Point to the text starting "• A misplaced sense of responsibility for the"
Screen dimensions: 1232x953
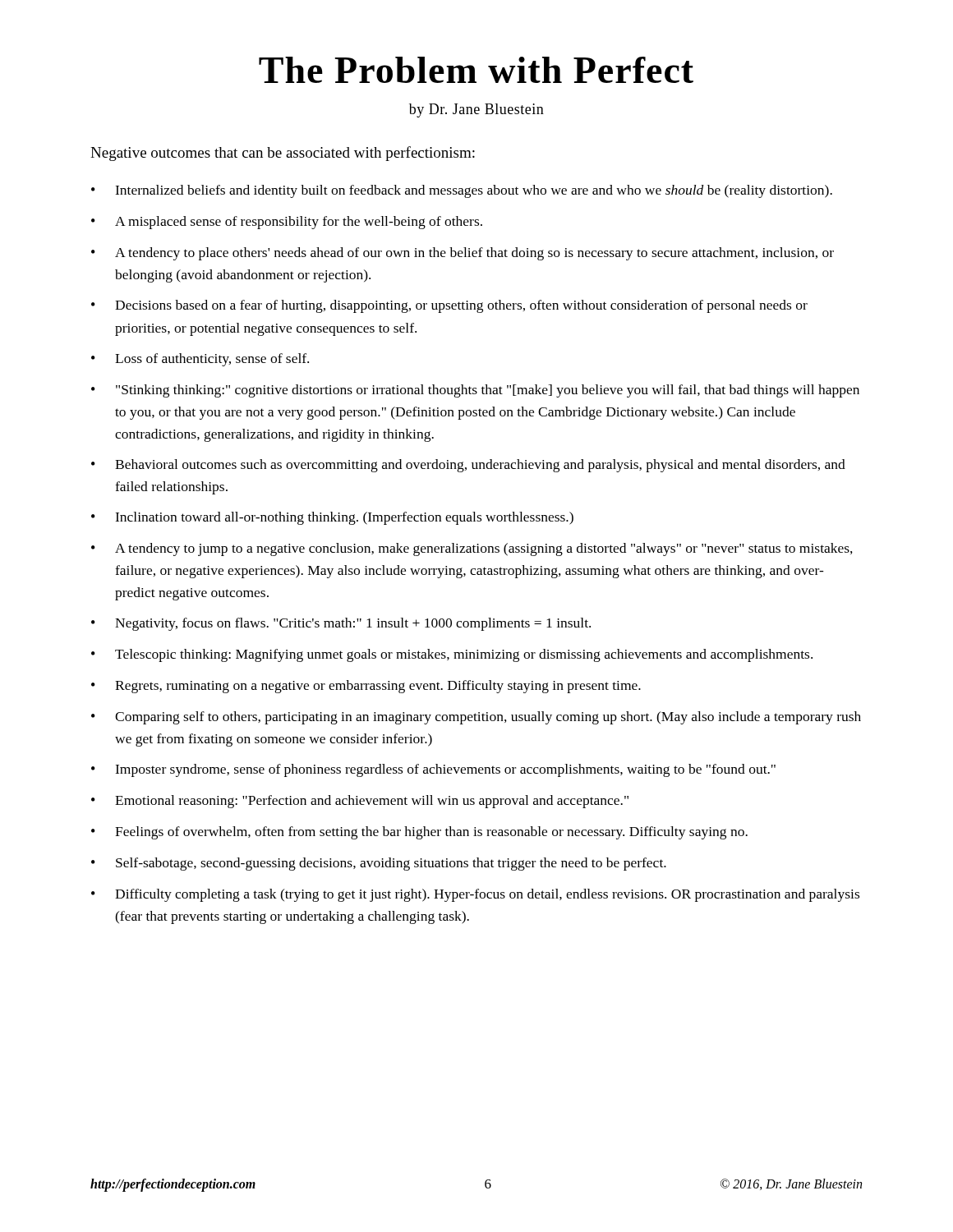click(476, 222)
